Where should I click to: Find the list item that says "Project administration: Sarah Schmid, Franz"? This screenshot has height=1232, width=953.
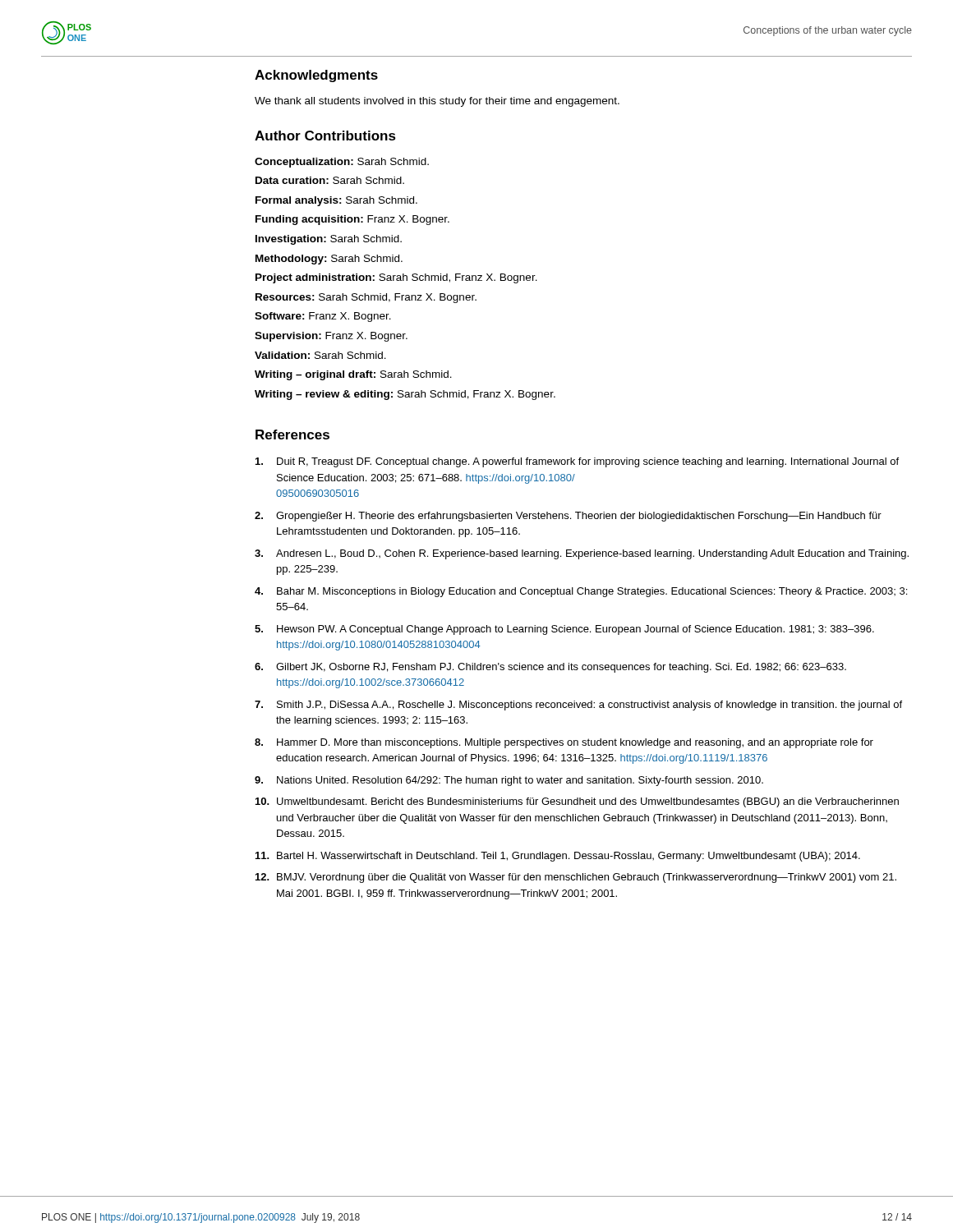point(396,277)
